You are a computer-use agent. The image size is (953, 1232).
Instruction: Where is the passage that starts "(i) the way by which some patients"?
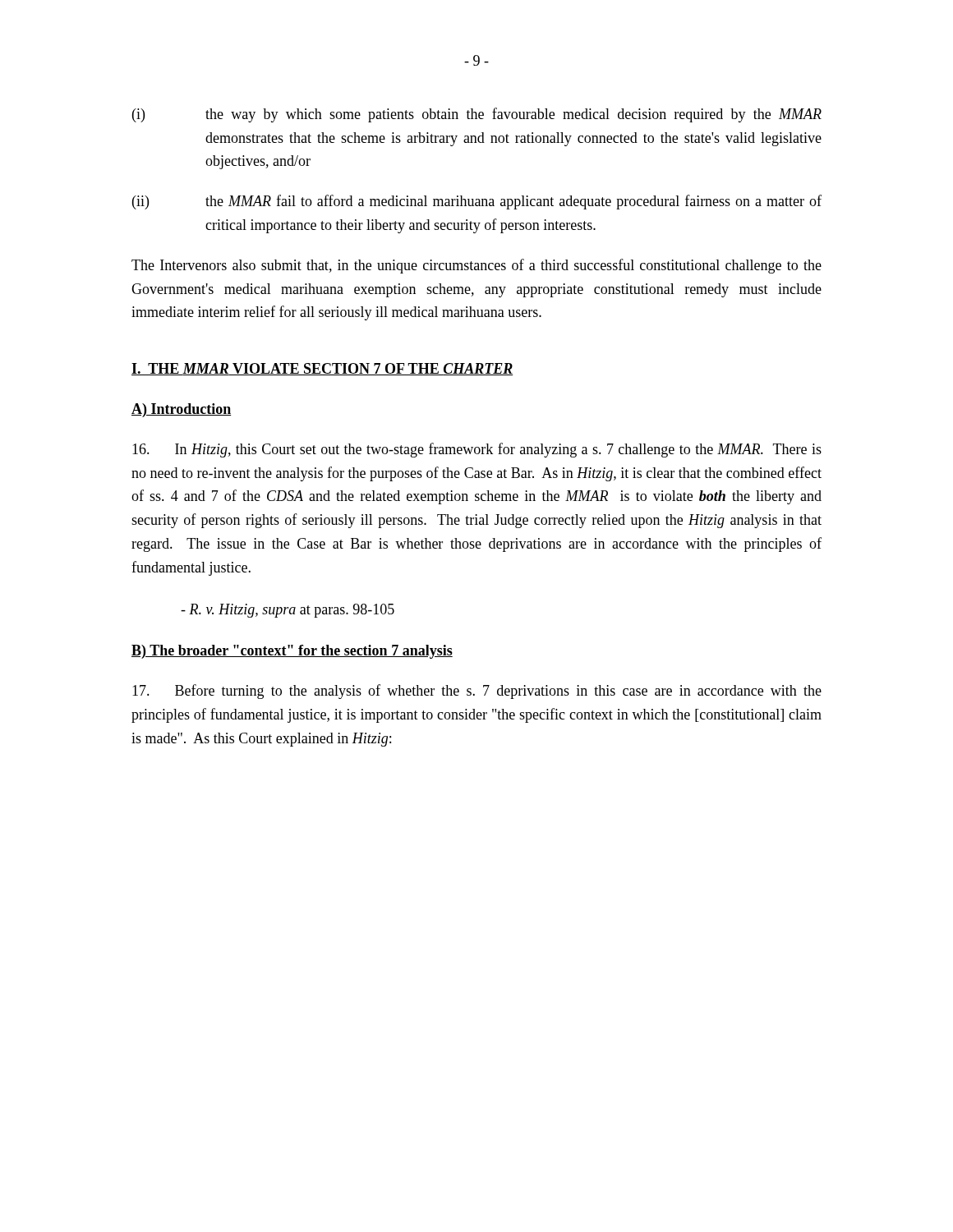point(476,138)
